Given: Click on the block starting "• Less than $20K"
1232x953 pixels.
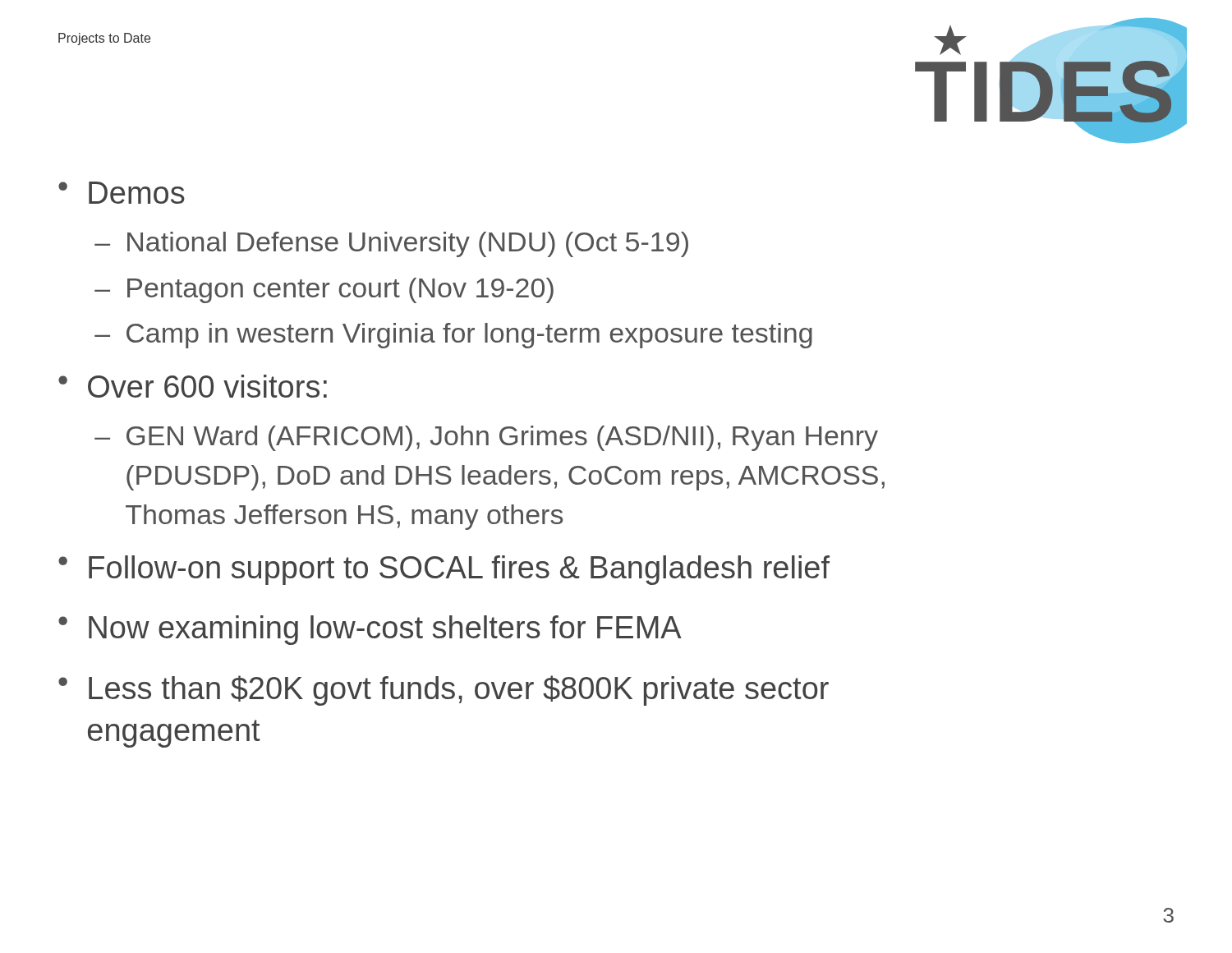Looking at the screenshot, I should (443, 710).
